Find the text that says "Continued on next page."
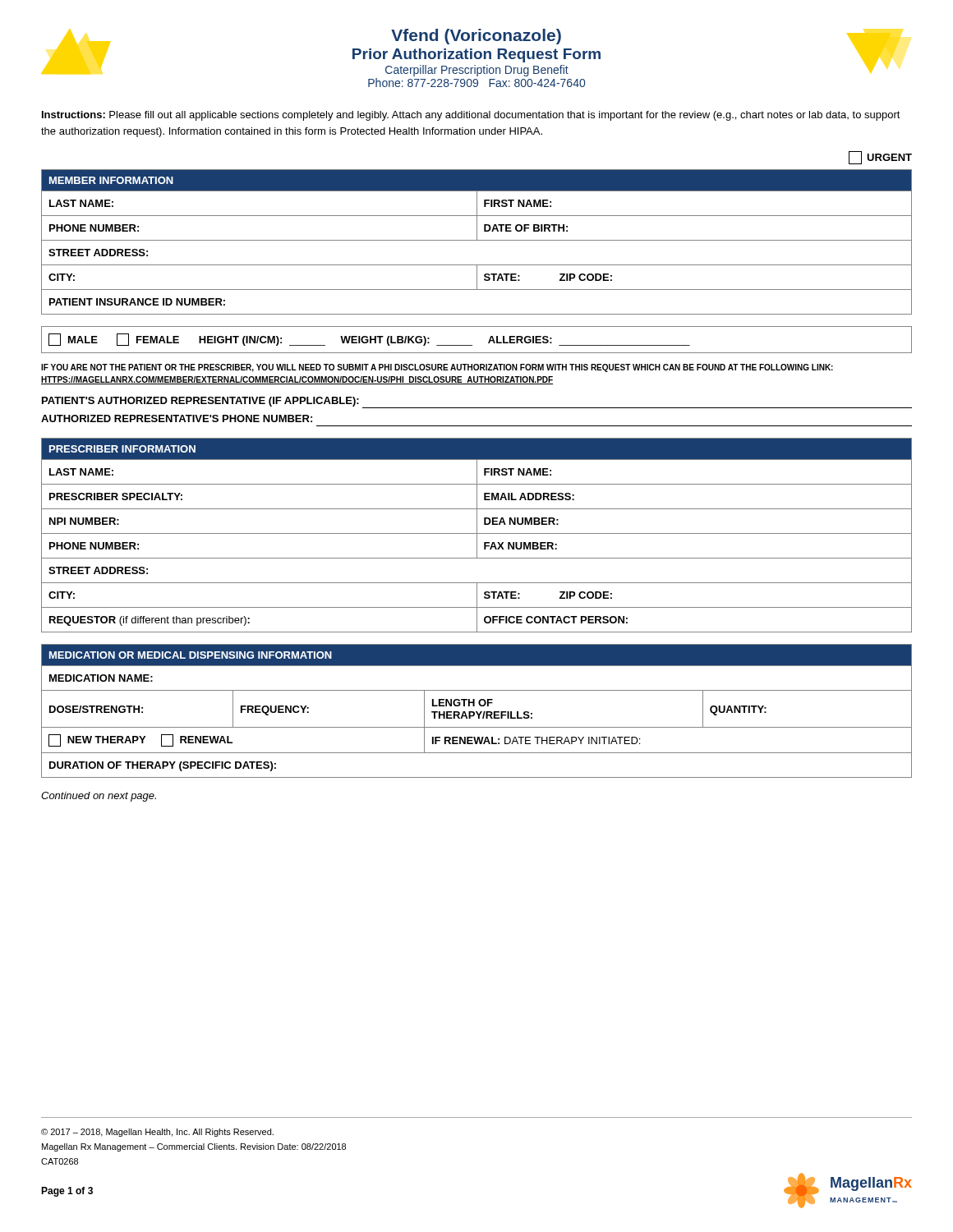This screenshot has height=1232, width=953. 99,796
